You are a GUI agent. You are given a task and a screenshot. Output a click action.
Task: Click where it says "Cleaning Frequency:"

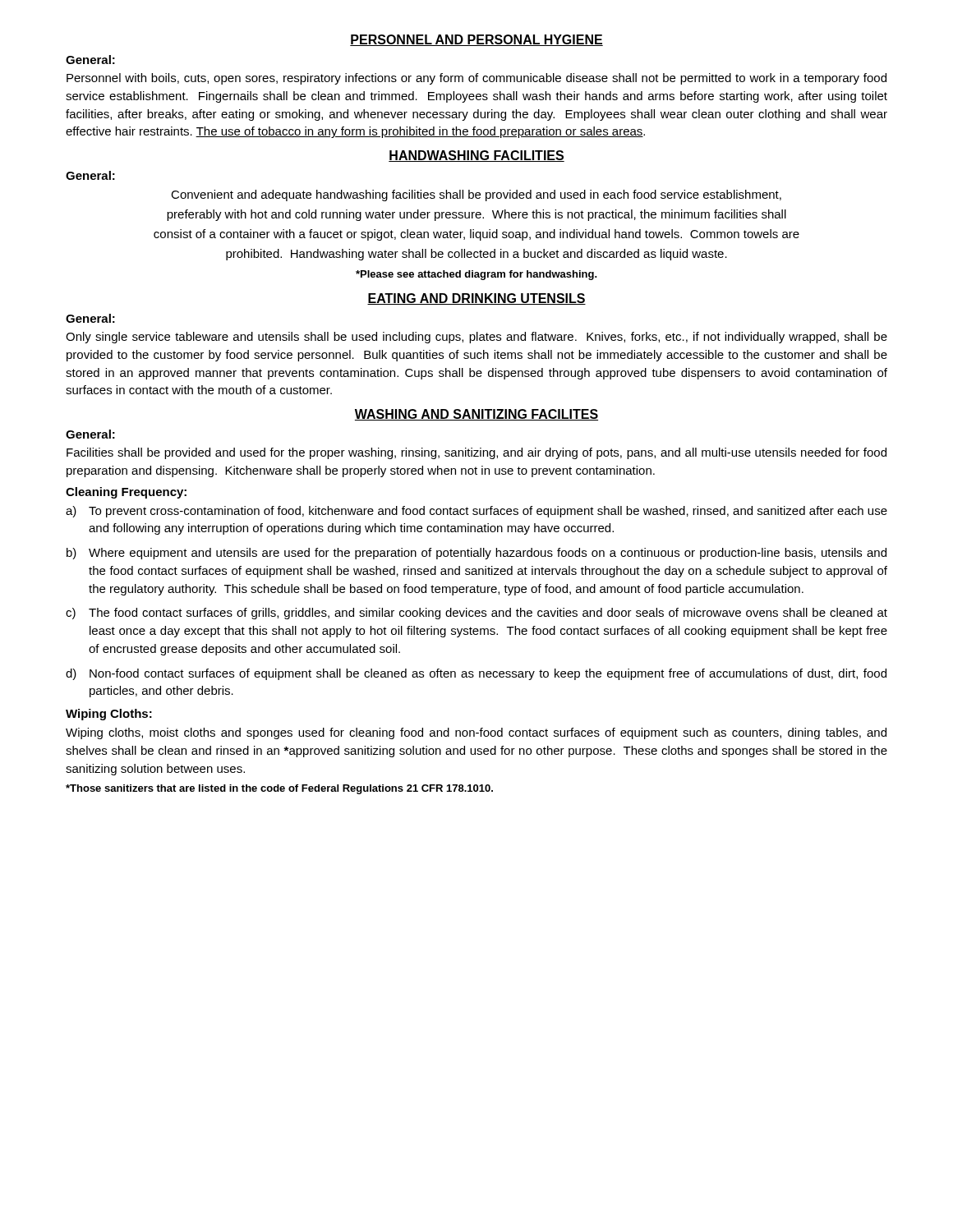point(127,491)
